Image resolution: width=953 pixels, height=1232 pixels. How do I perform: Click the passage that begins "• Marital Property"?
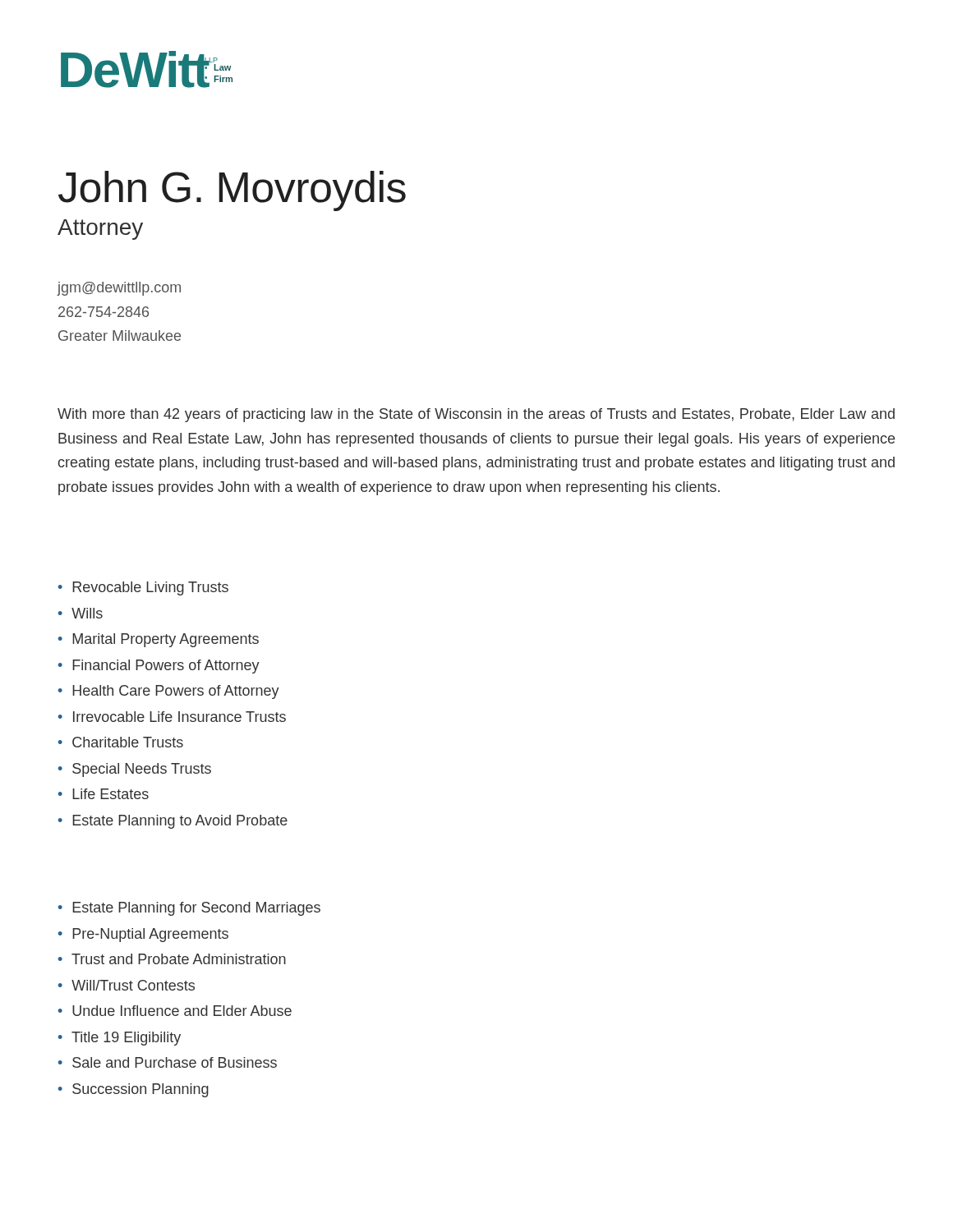158,639
